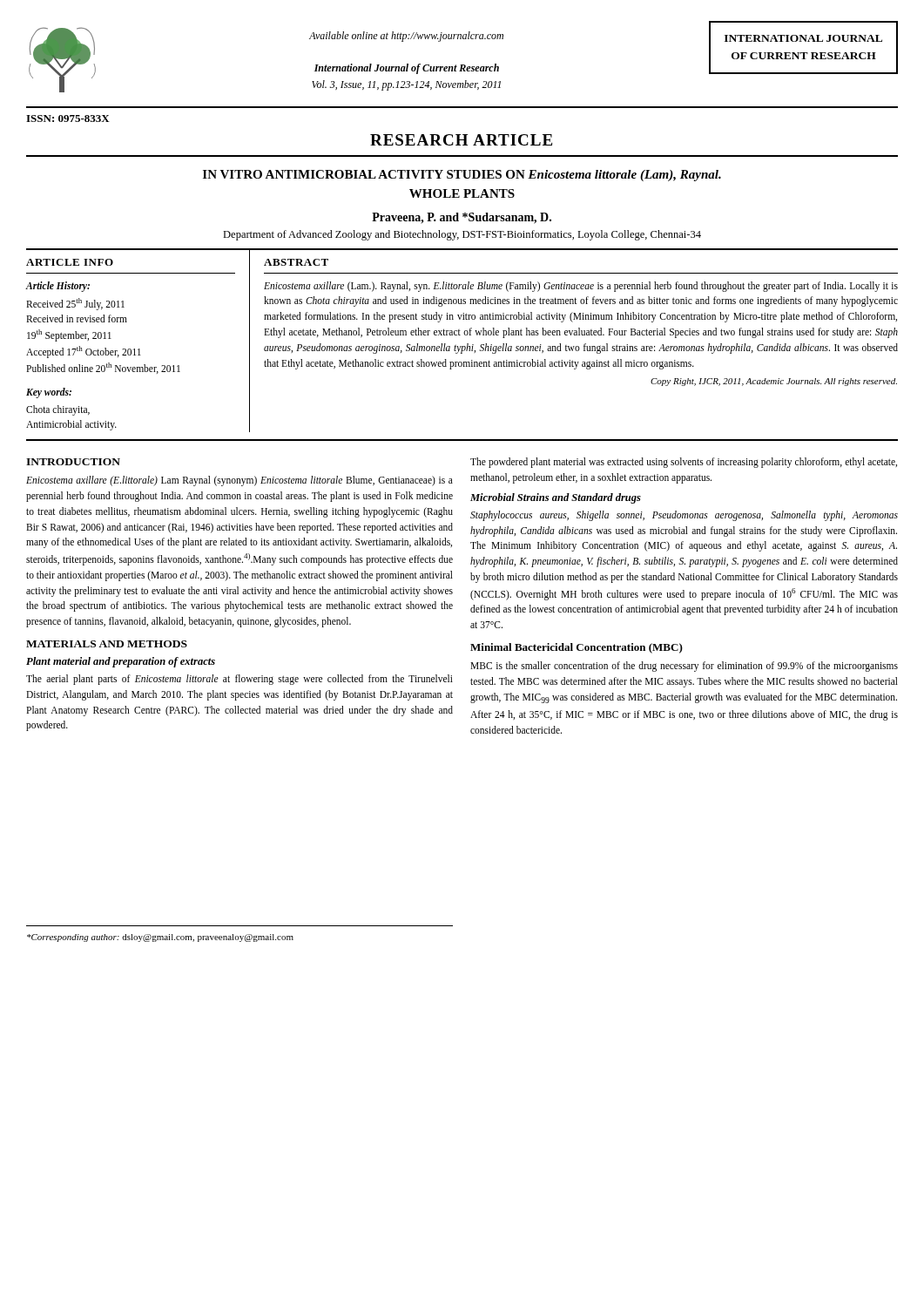This screenshot has width=924, height=1307.
Task: Locate the region starting "MATERIALS AND METHODS"
Action: 107,643
